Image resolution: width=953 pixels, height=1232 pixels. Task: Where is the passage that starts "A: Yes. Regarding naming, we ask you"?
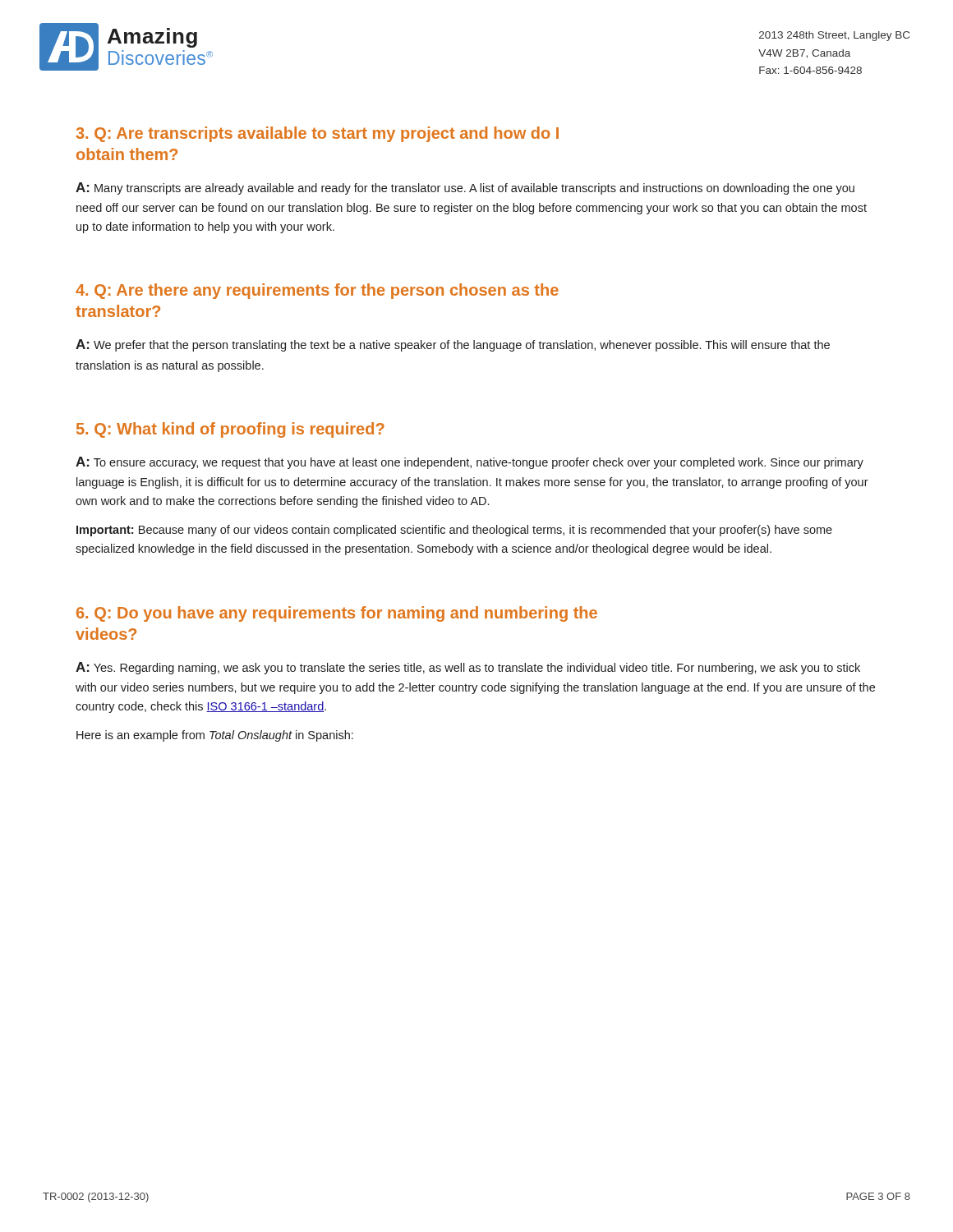476,701
